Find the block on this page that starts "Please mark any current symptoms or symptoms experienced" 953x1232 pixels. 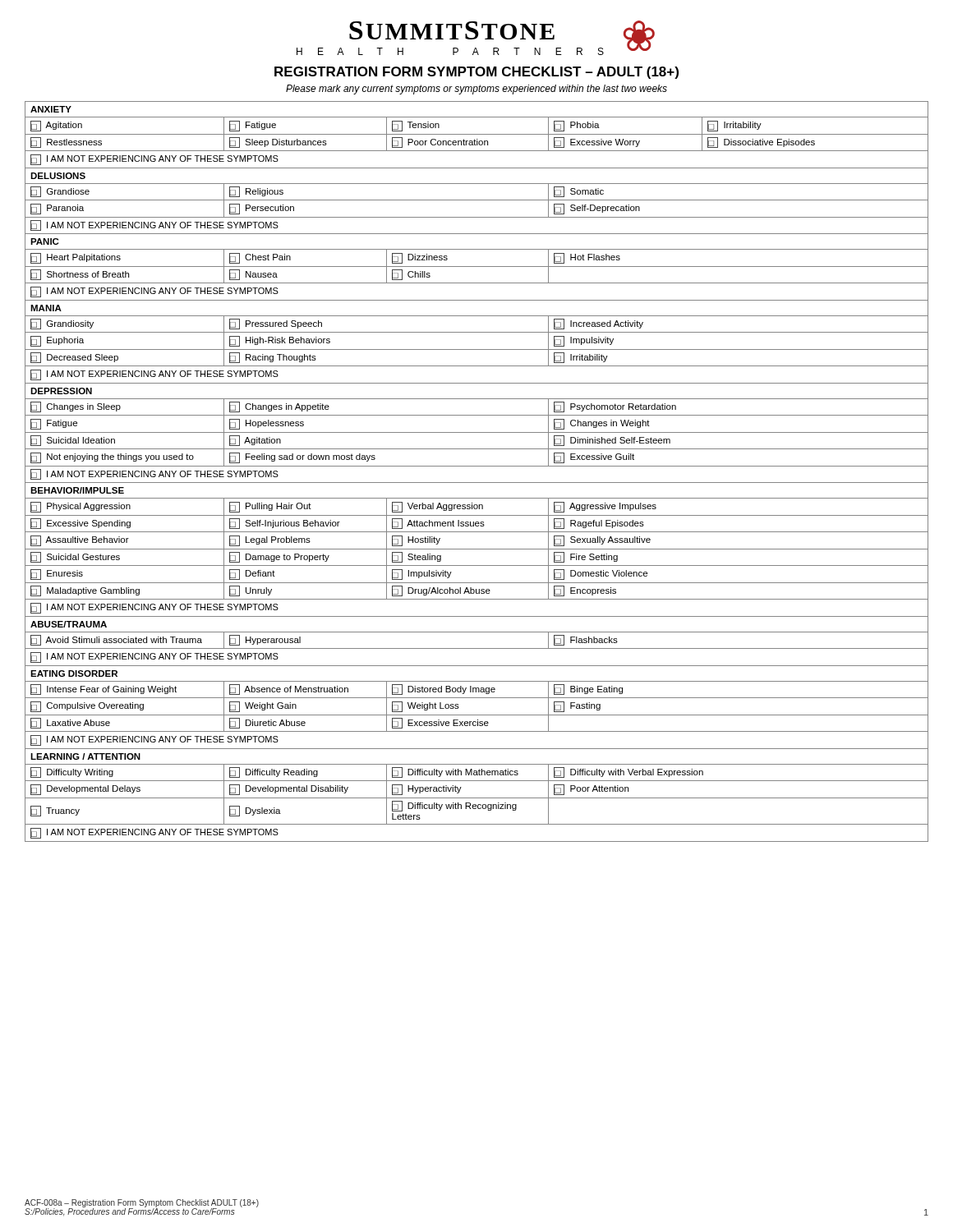click(x=476, y=89)
